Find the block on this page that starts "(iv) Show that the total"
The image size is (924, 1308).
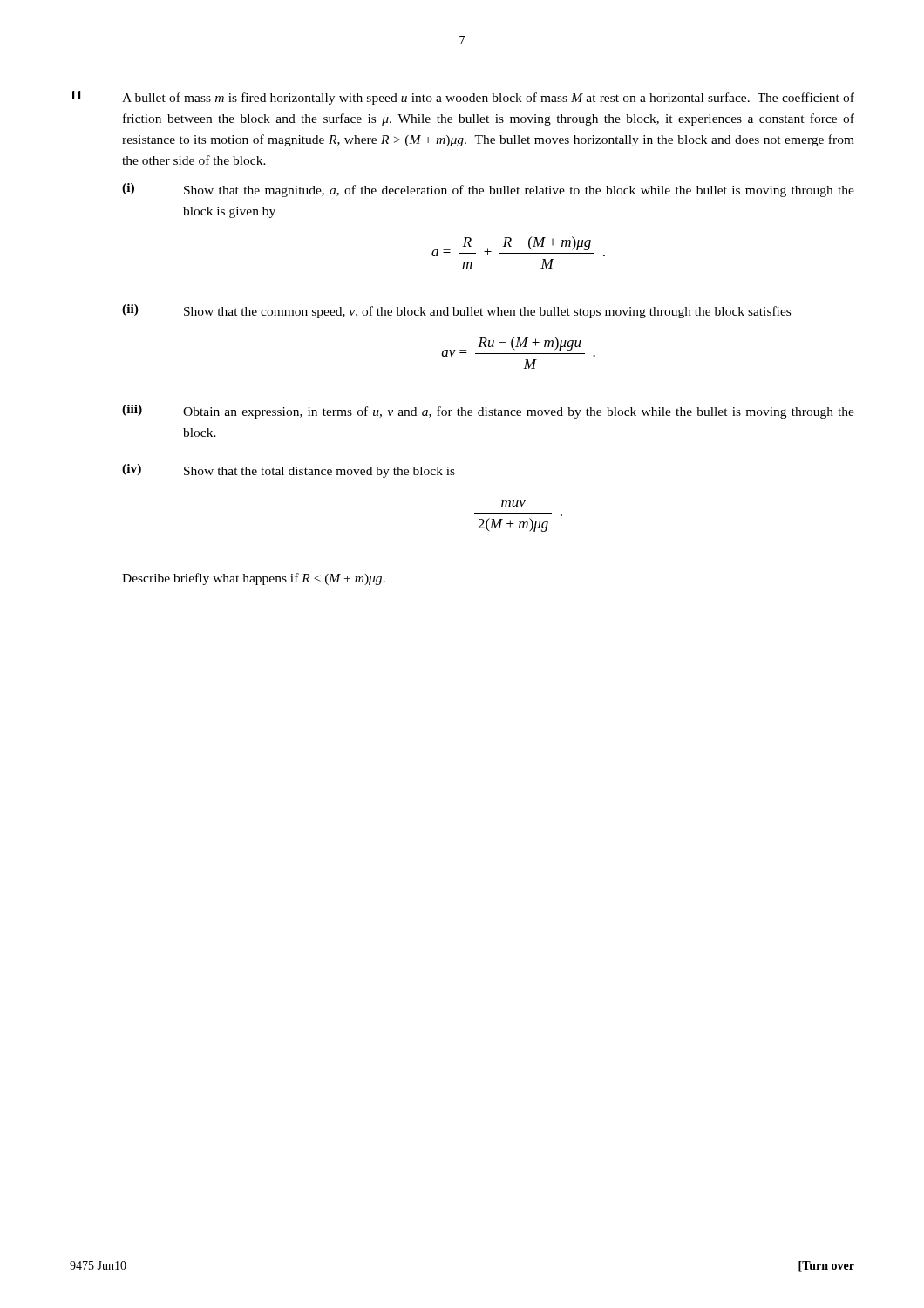(x=488, y=505)
